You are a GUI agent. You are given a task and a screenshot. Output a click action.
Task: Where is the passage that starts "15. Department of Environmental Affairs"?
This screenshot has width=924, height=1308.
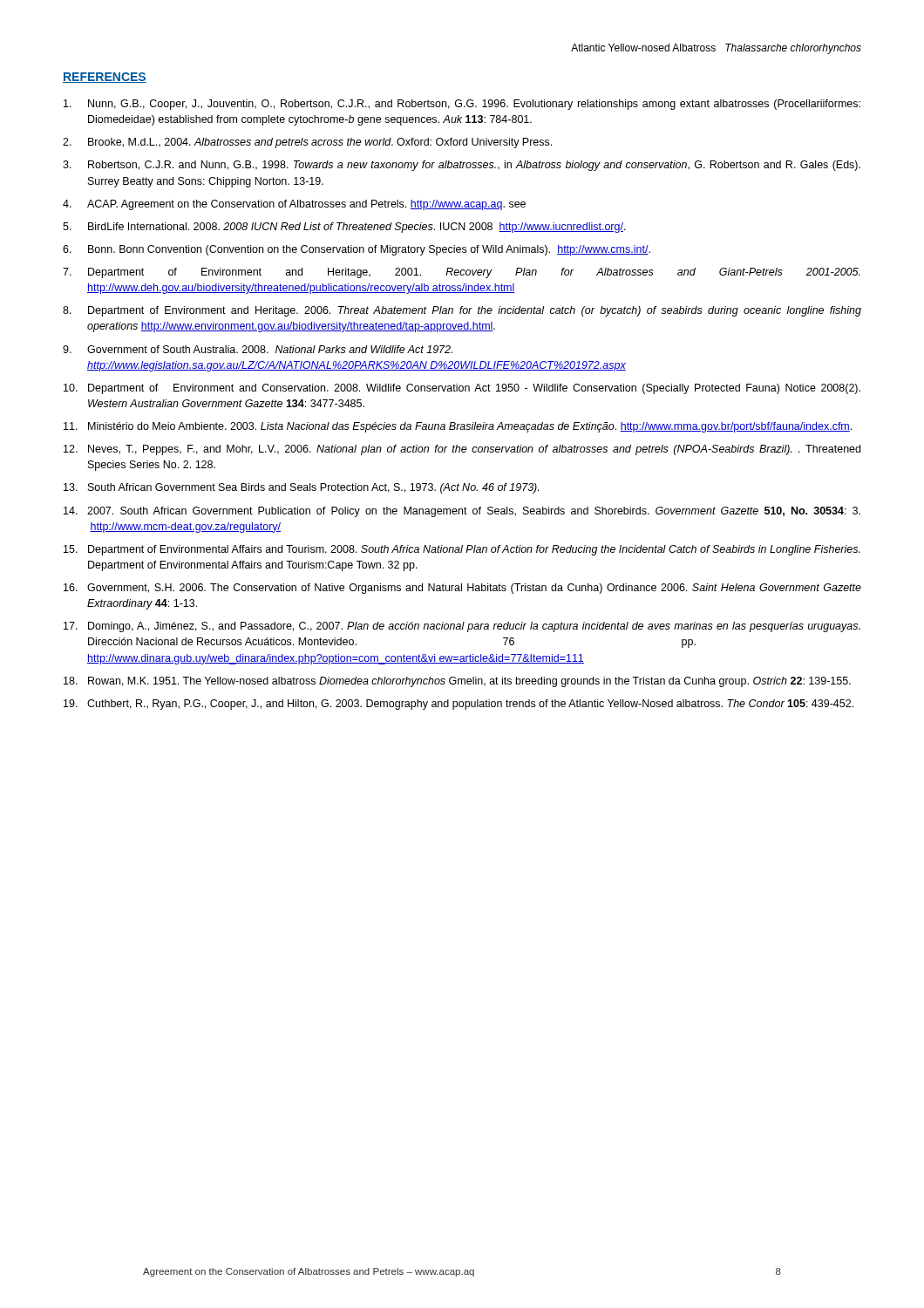pos(462,557)
